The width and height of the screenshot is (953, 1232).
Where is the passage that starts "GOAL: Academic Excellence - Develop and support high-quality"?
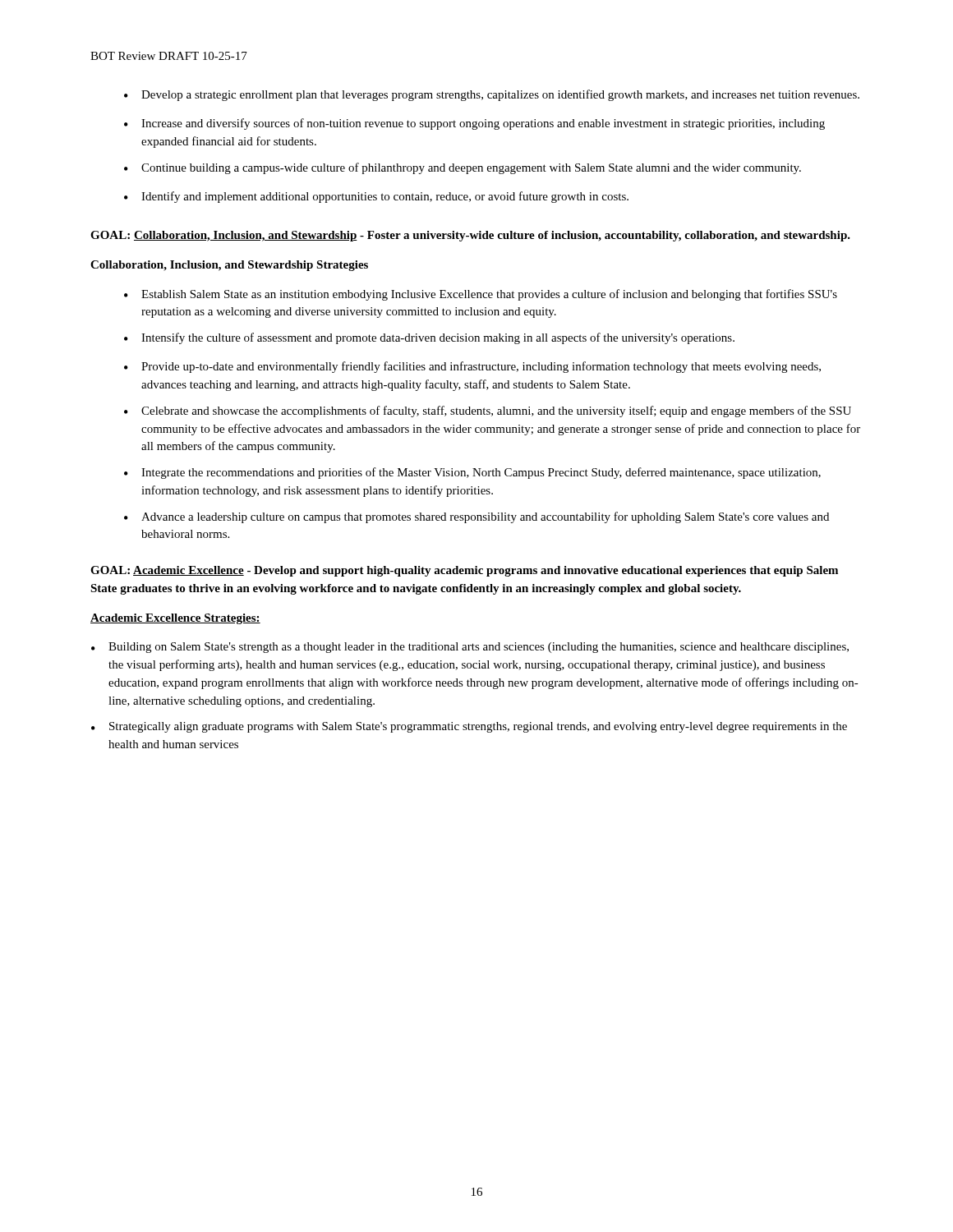[464, 579]
